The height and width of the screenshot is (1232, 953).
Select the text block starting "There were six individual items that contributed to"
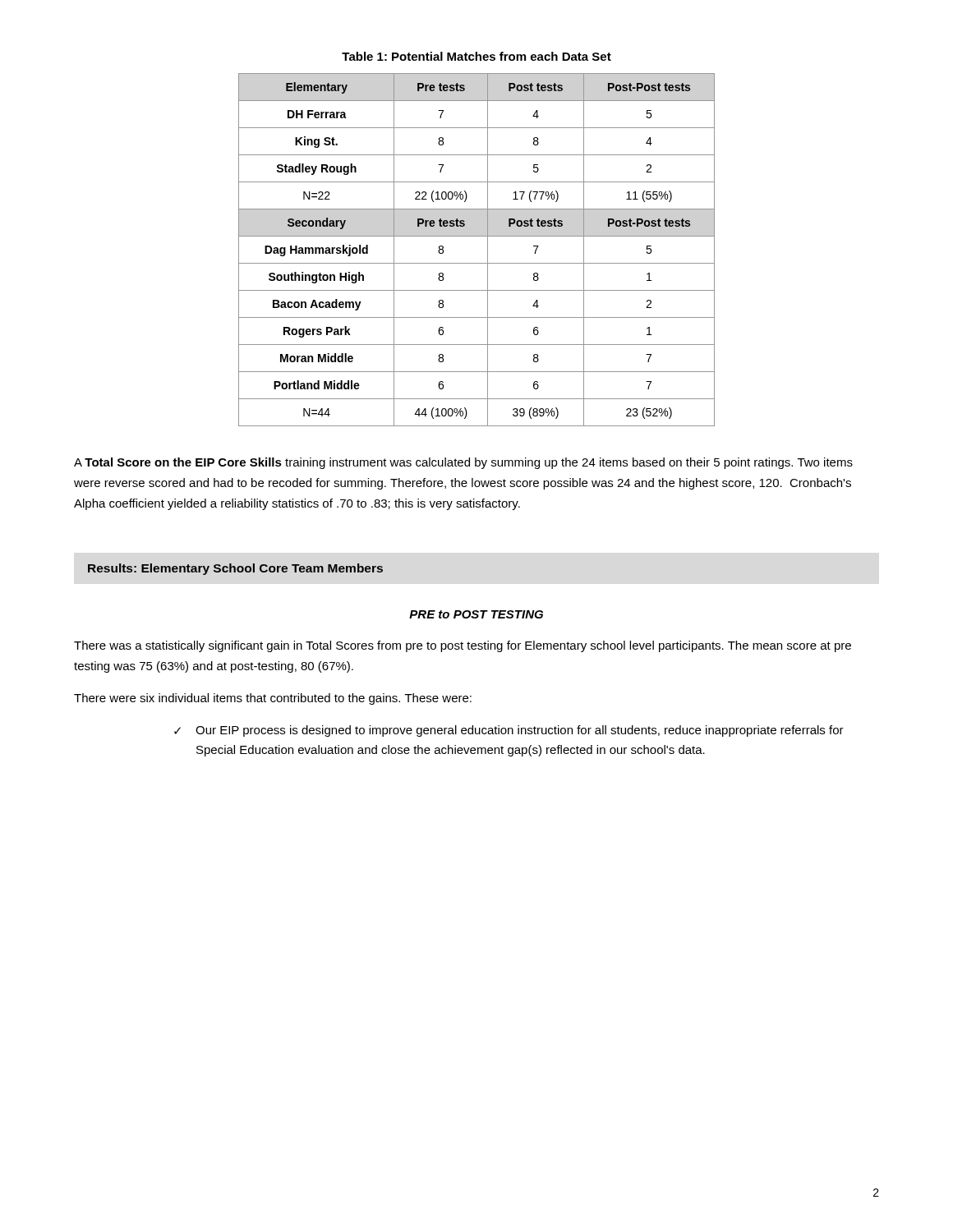pos(273,697)
